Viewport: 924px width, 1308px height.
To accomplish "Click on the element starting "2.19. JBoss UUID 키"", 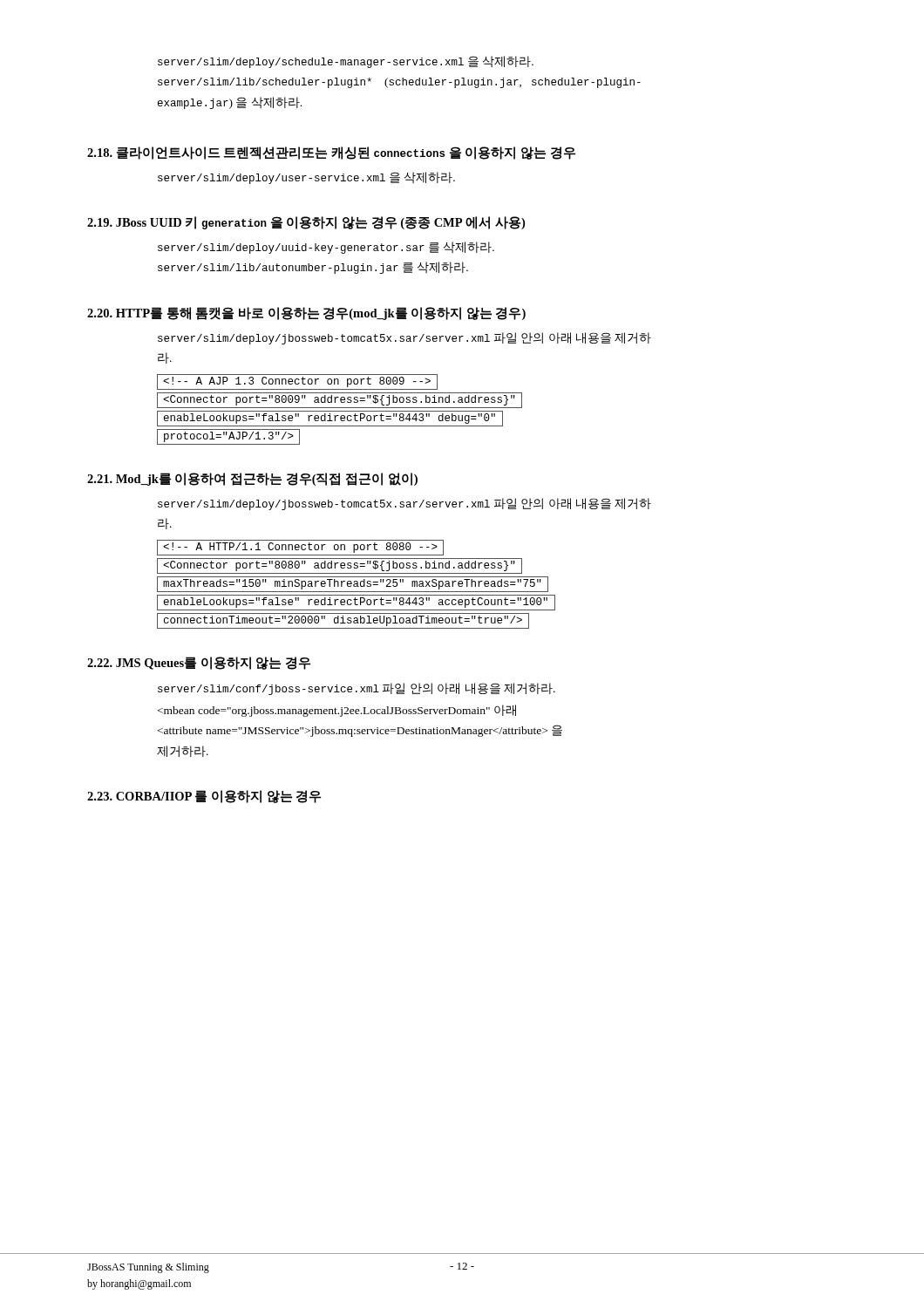I will point(306,223).
